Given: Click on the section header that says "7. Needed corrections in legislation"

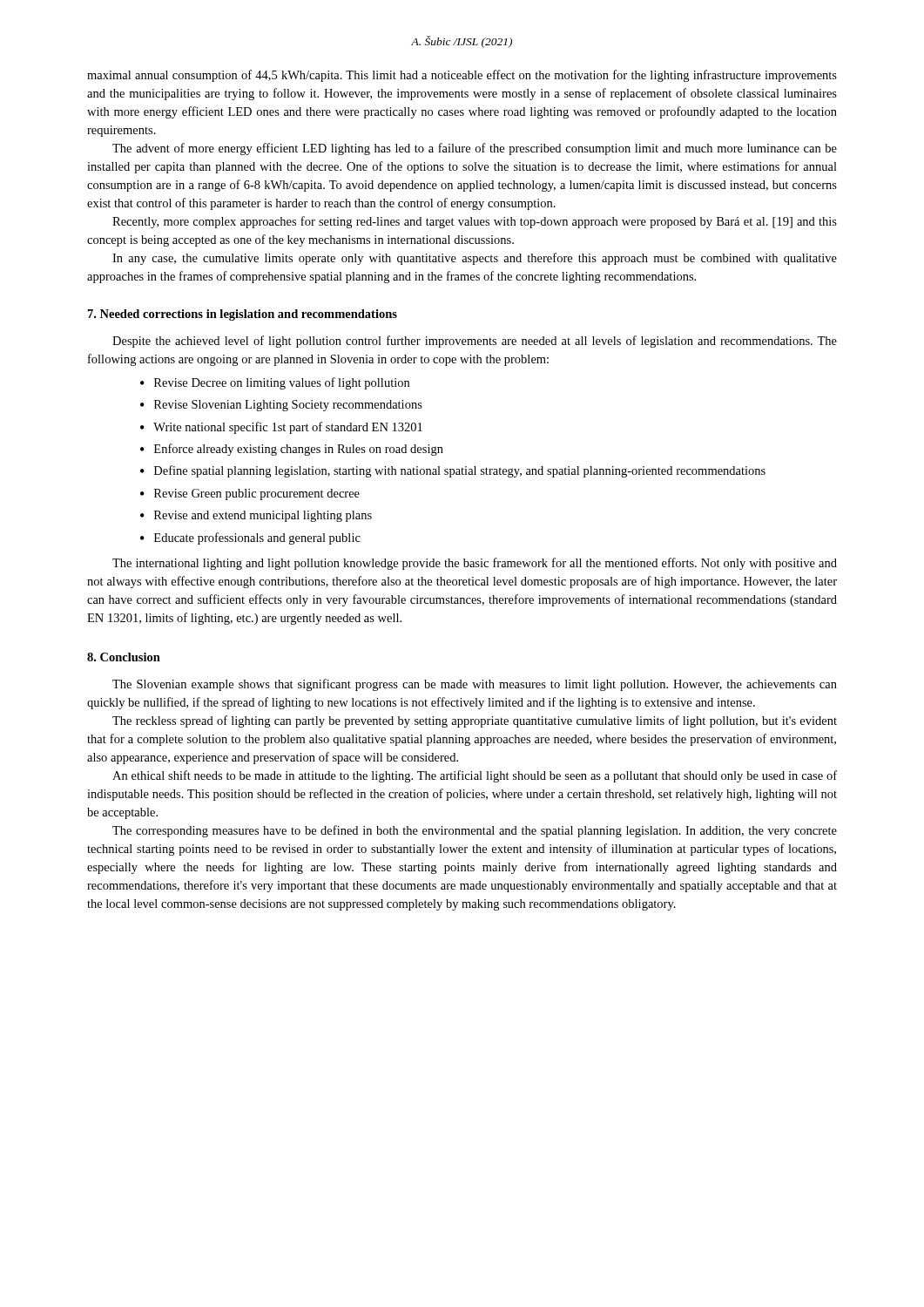Looking at the screenshot, I should 242,313.
